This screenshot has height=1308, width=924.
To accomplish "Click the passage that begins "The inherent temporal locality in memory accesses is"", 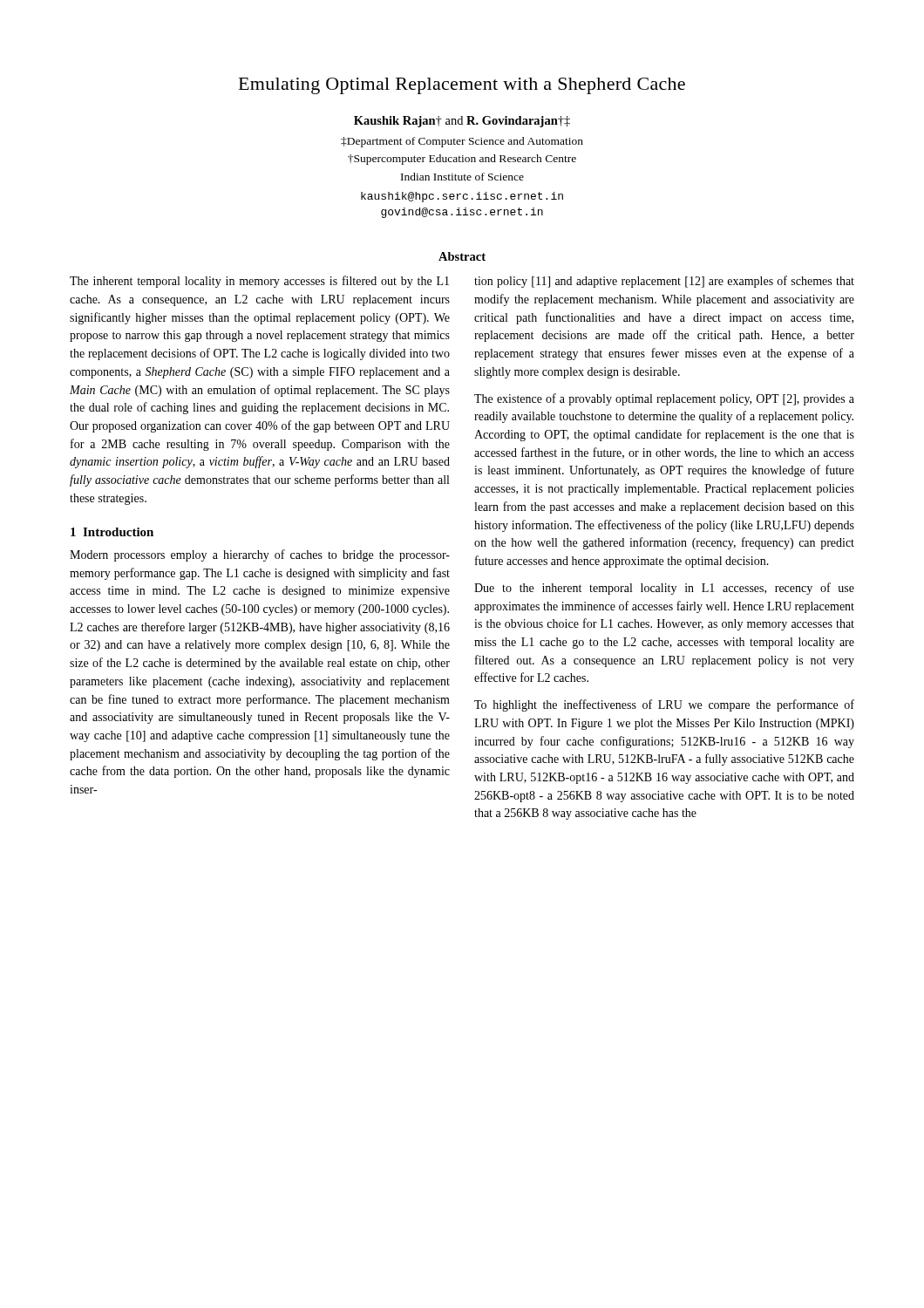I will tap(260, 391).
